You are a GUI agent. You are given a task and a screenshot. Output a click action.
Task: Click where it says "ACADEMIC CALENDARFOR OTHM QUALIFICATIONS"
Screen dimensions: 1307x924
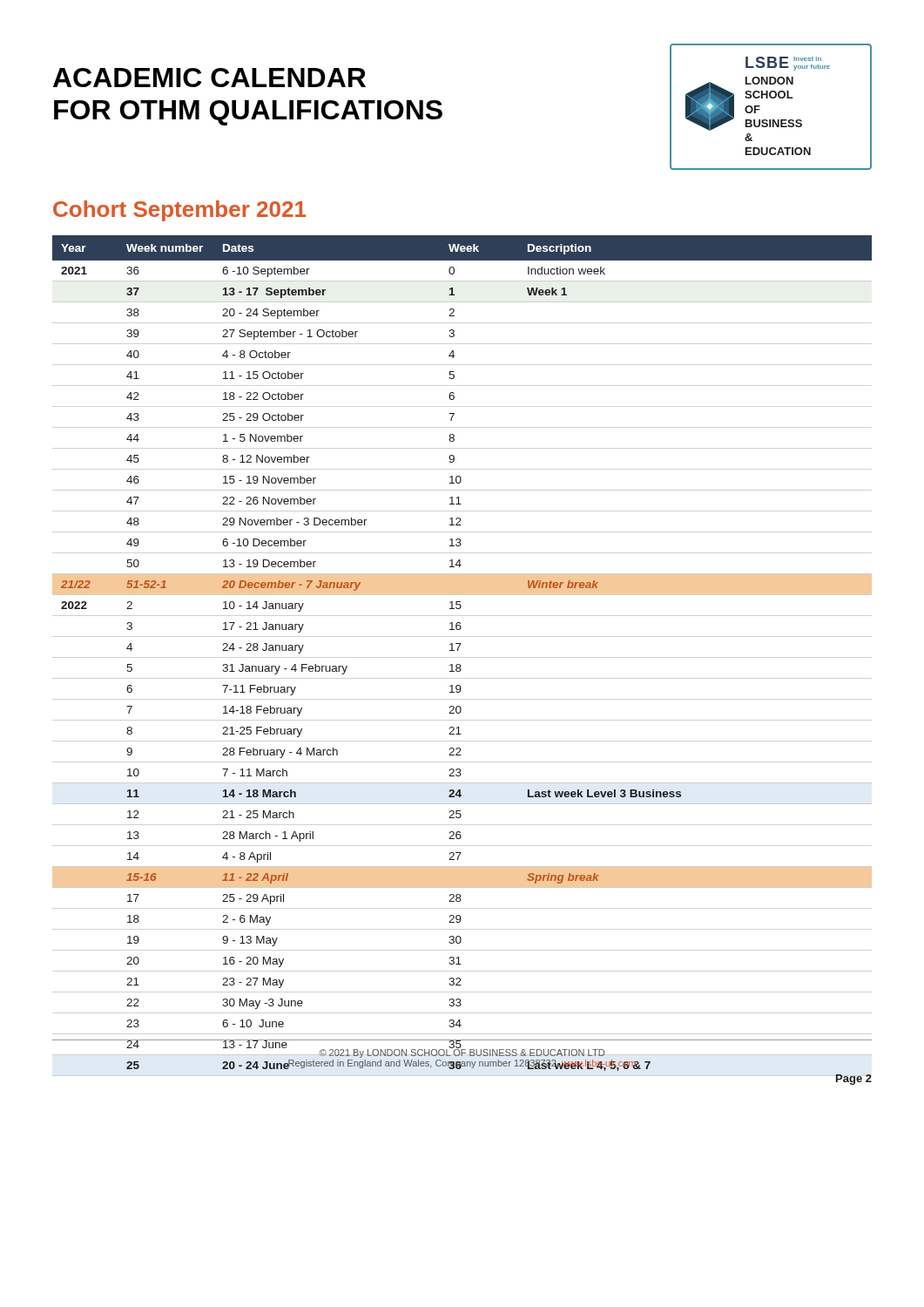248,94
